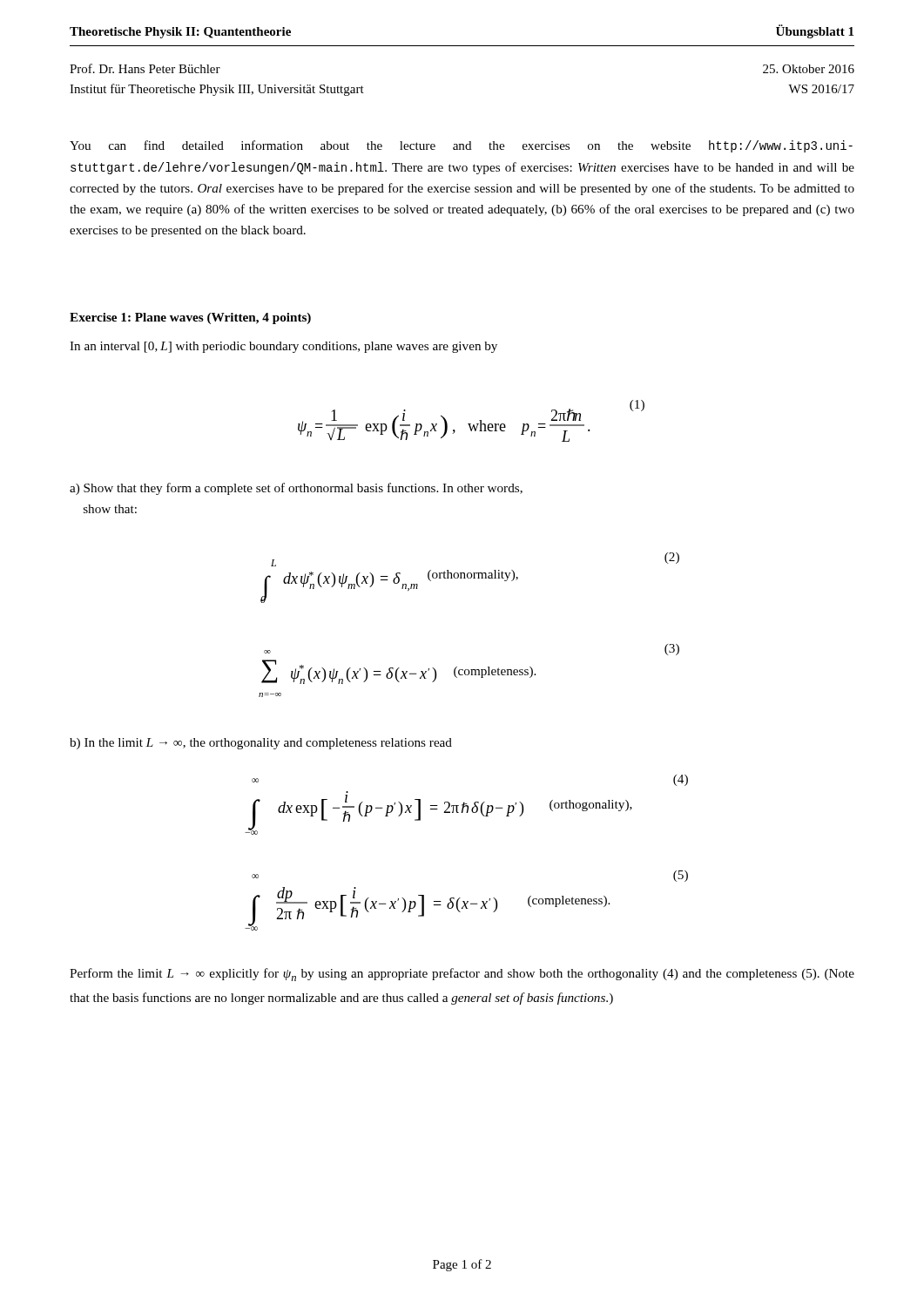Screen dimensions: 1307x924
Task: Find the element starting "Exercise 1: Plane"
Action: (x=190, y=317)
